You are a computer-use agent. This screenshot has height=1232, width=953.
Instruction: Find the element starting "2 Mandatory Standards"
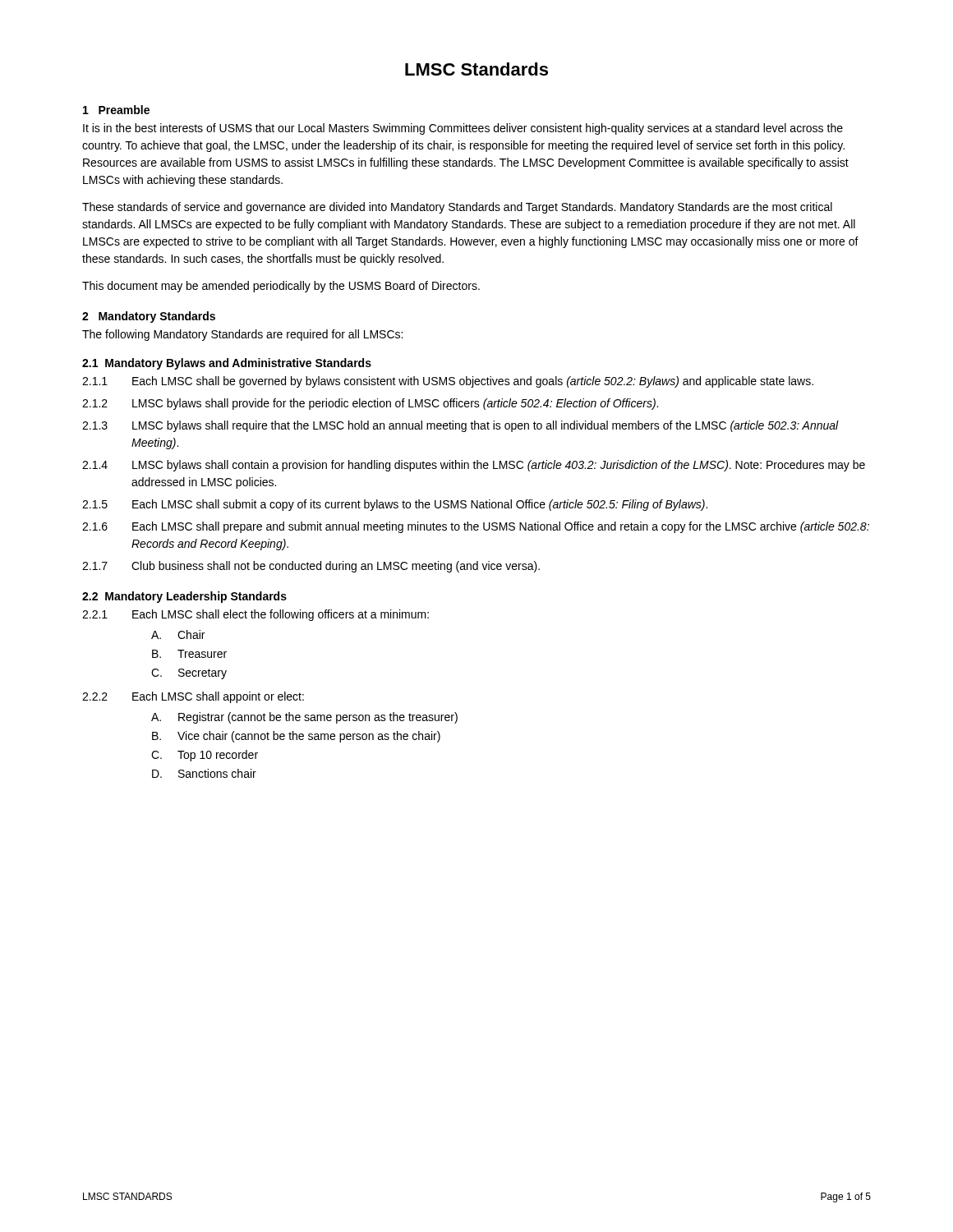click(x=149, y=316)
